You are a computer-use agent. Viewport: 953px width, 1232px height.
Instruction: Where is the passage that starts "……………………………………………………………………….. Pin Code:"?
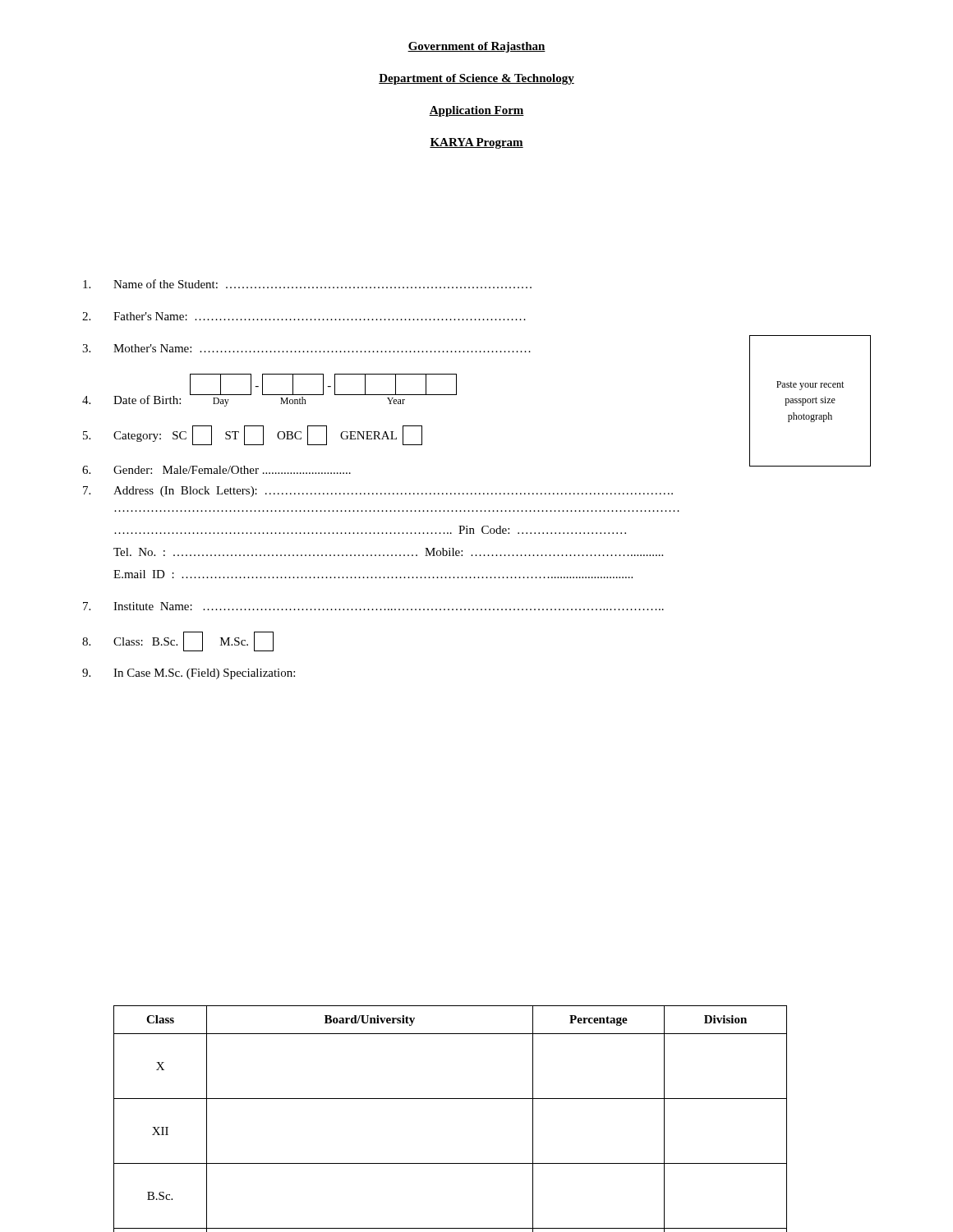coord(370,530)
